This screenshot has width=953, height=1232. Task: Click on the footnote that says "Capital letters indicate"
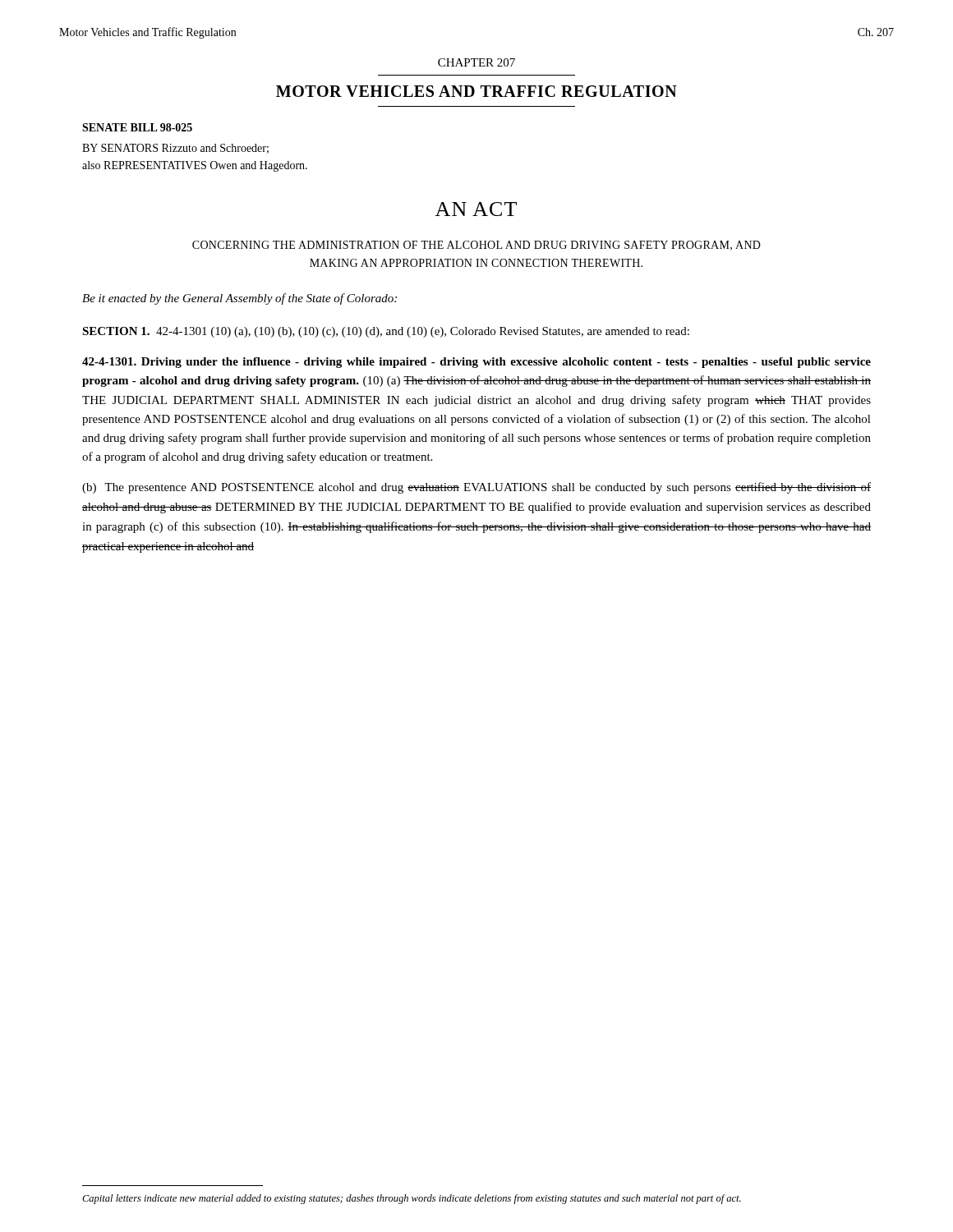click(x=476, y=1195)
